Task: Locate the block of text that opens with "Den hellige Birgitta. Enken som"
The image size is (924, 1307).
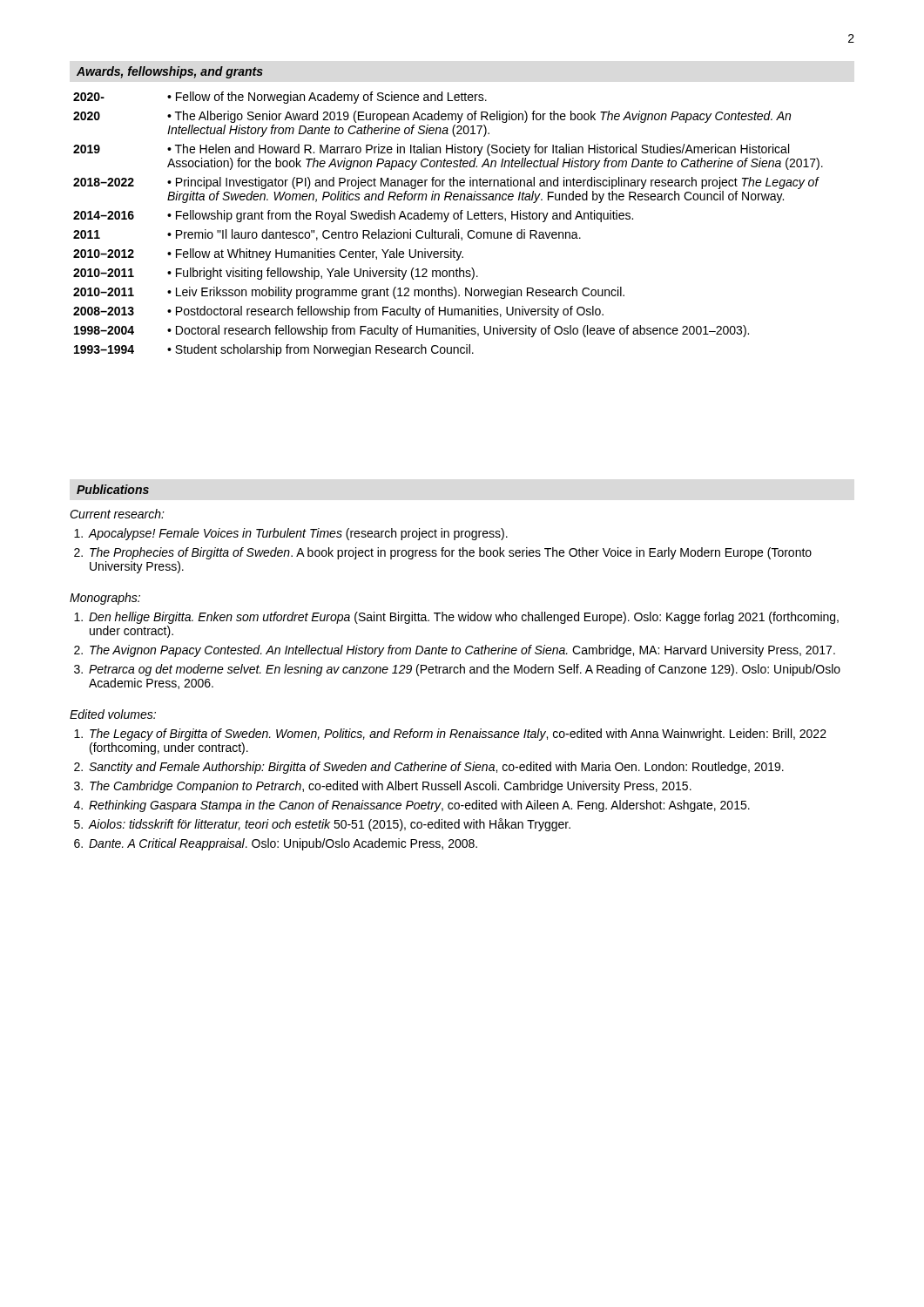Action: click(464, 624)
